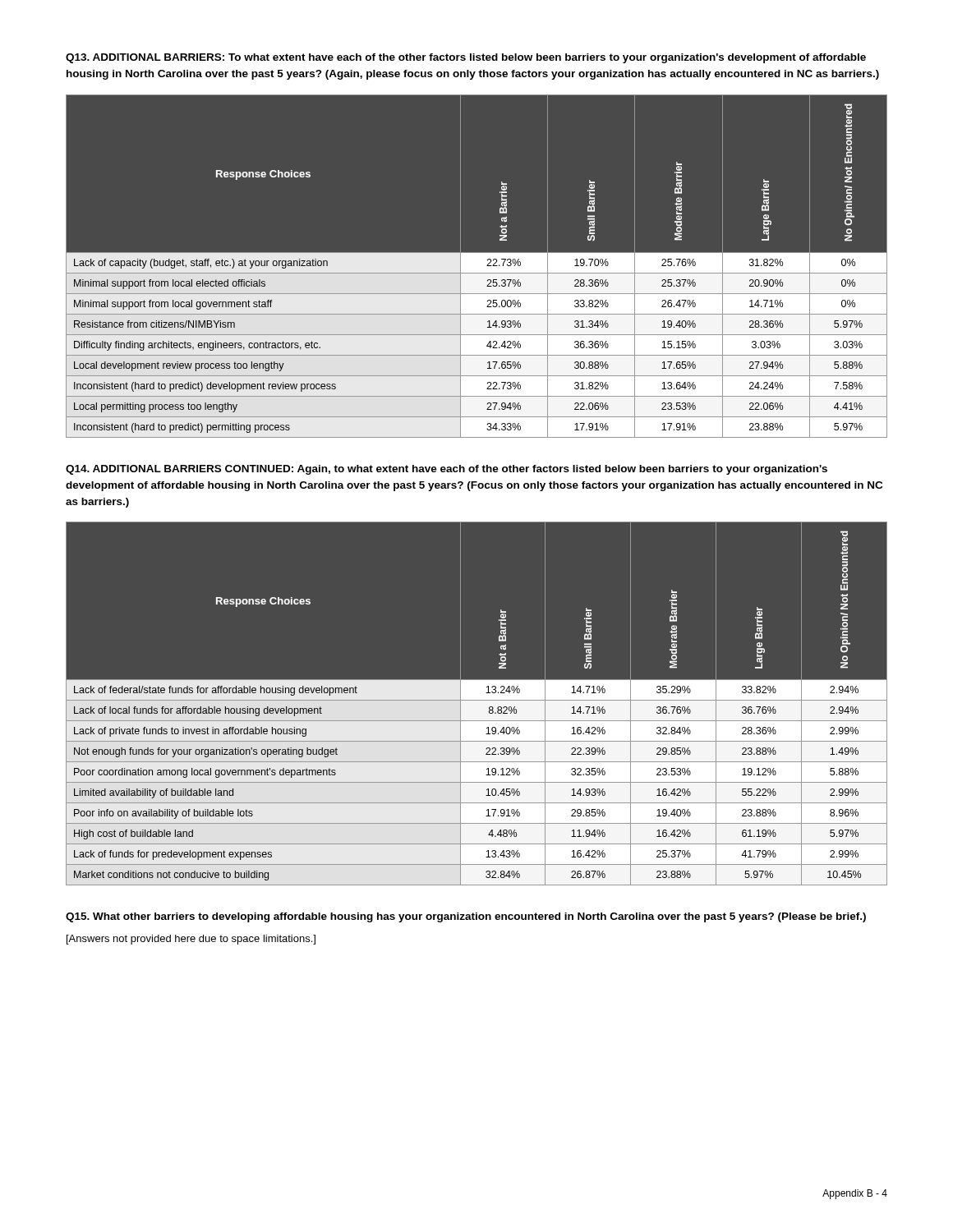Select the table that reads "Lack of capacity"
The width and height of the screenshot is (953, 1232).
tap(476, 266)
